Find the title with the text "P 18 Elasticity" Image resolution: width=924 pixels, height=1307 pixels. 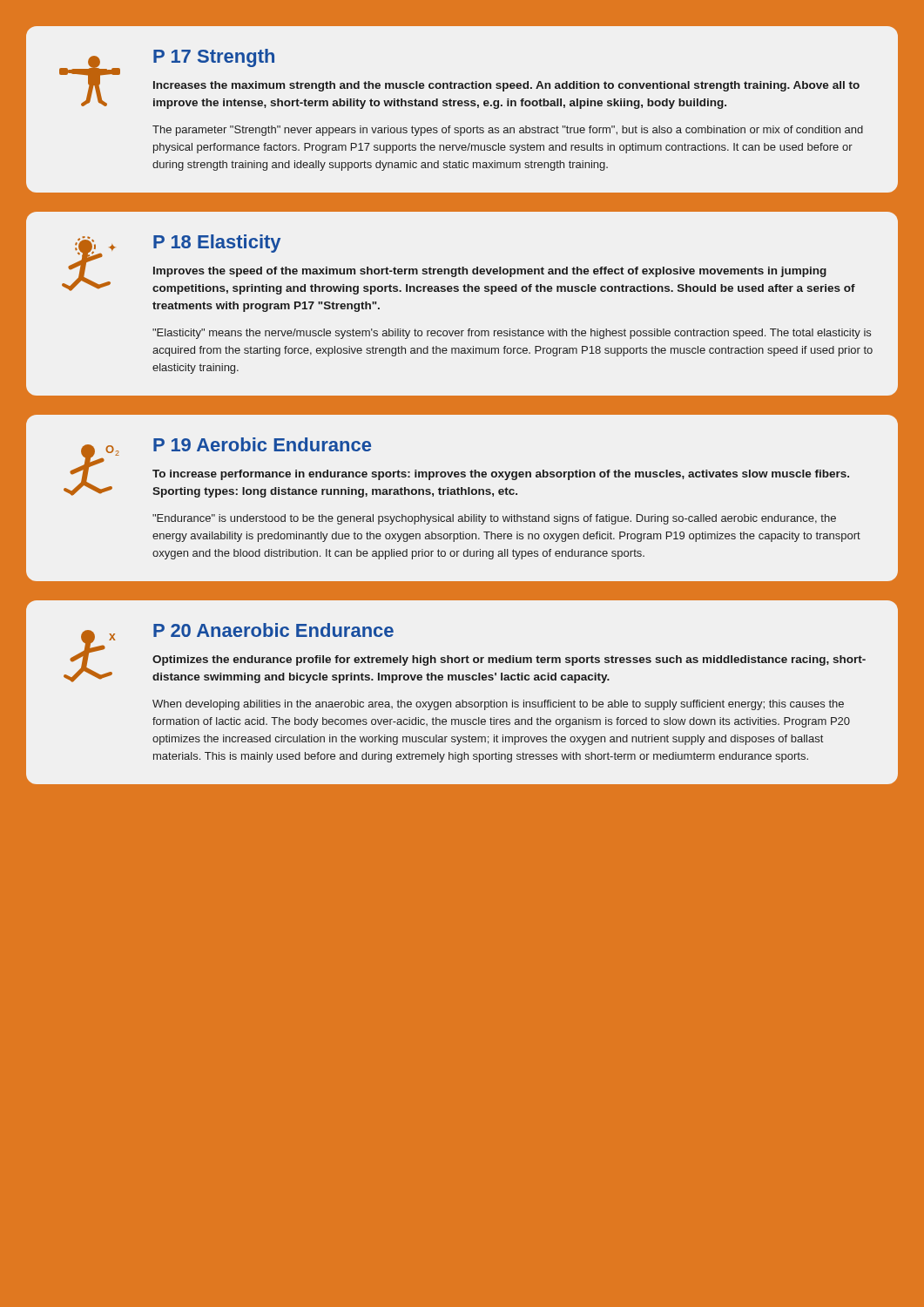point(217,242)
